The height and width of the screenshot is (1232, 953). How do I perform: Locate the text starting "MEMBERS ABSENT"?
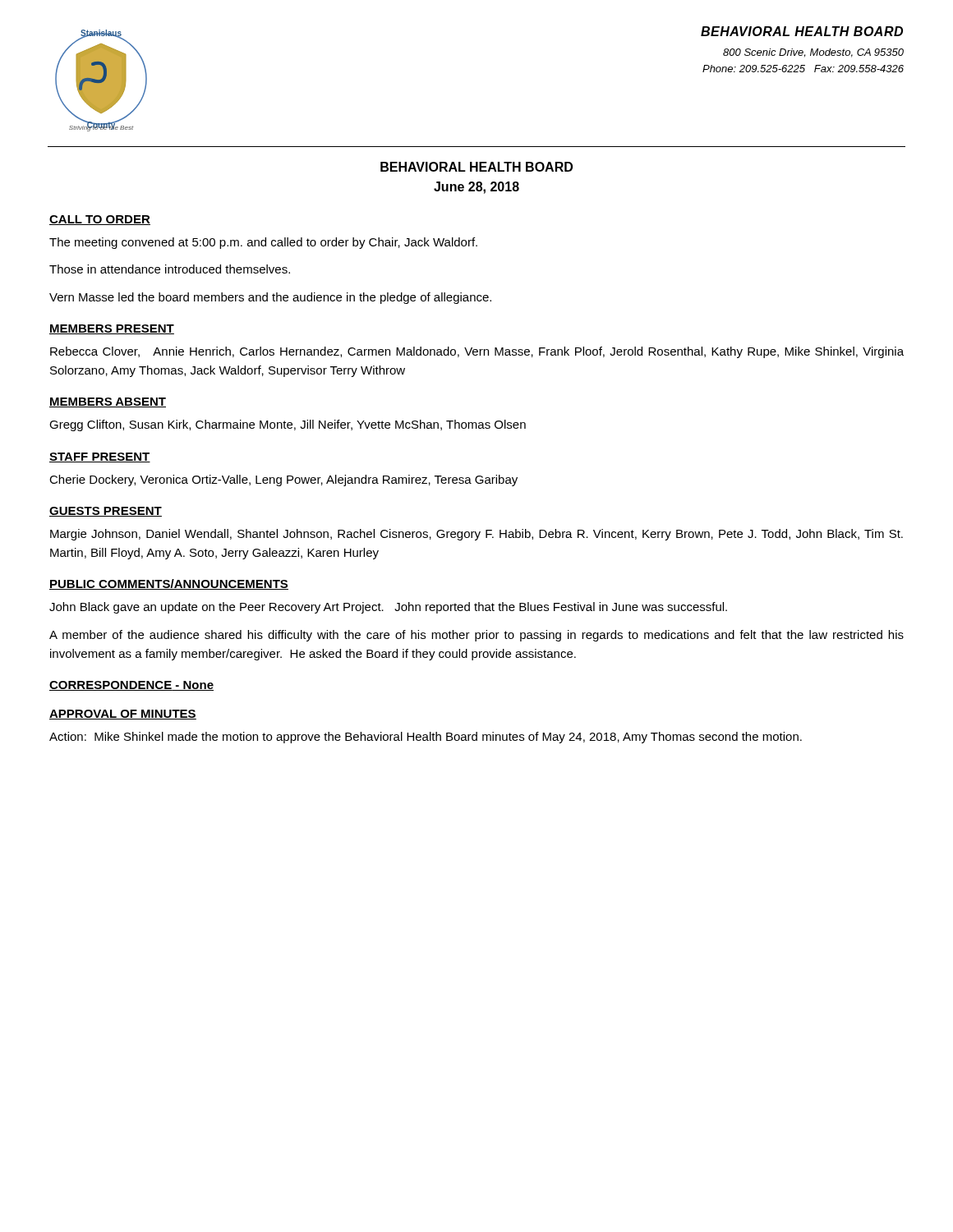click(108, 401)
